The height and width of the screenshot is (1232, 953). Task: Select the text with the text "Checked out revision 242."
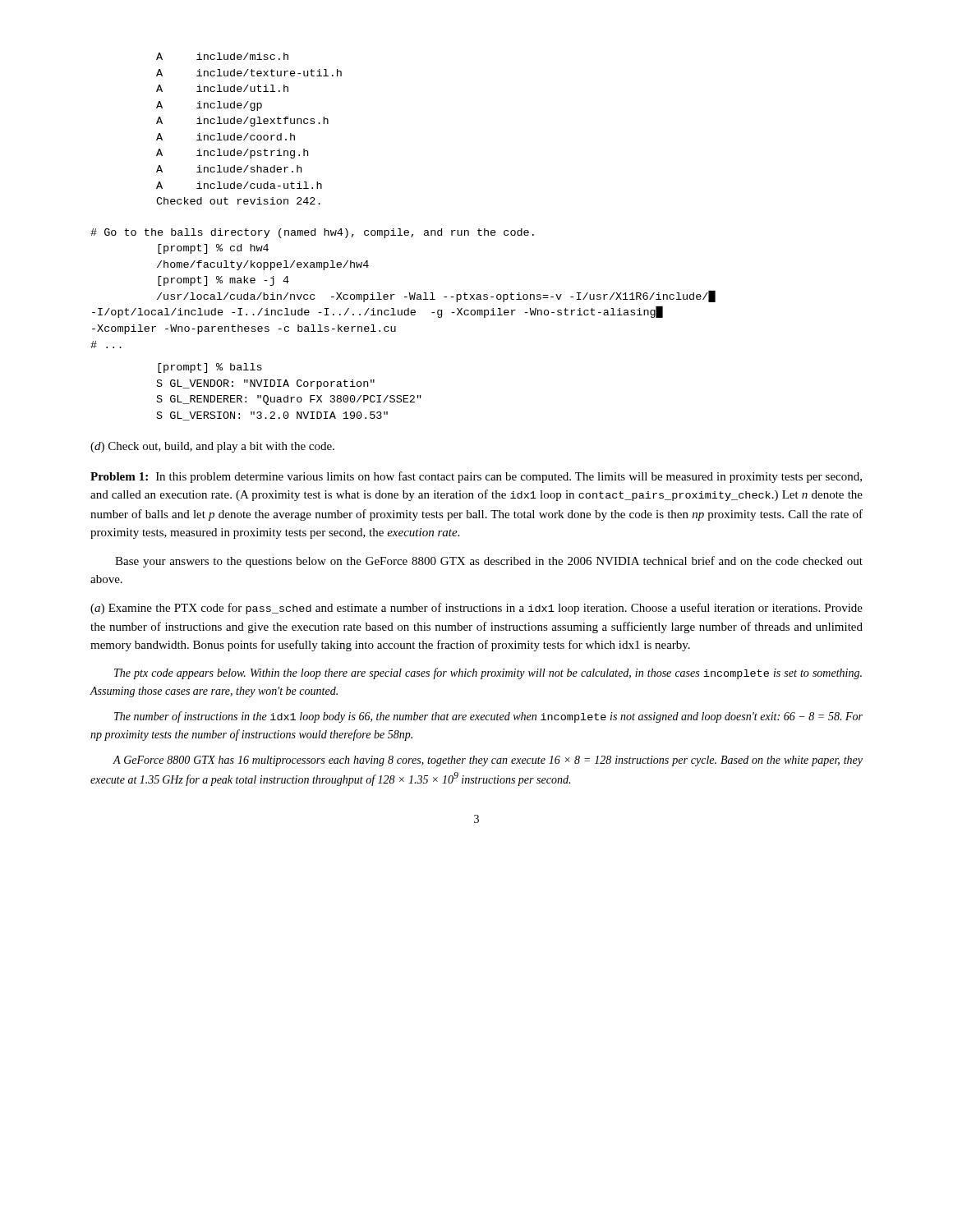239,202
